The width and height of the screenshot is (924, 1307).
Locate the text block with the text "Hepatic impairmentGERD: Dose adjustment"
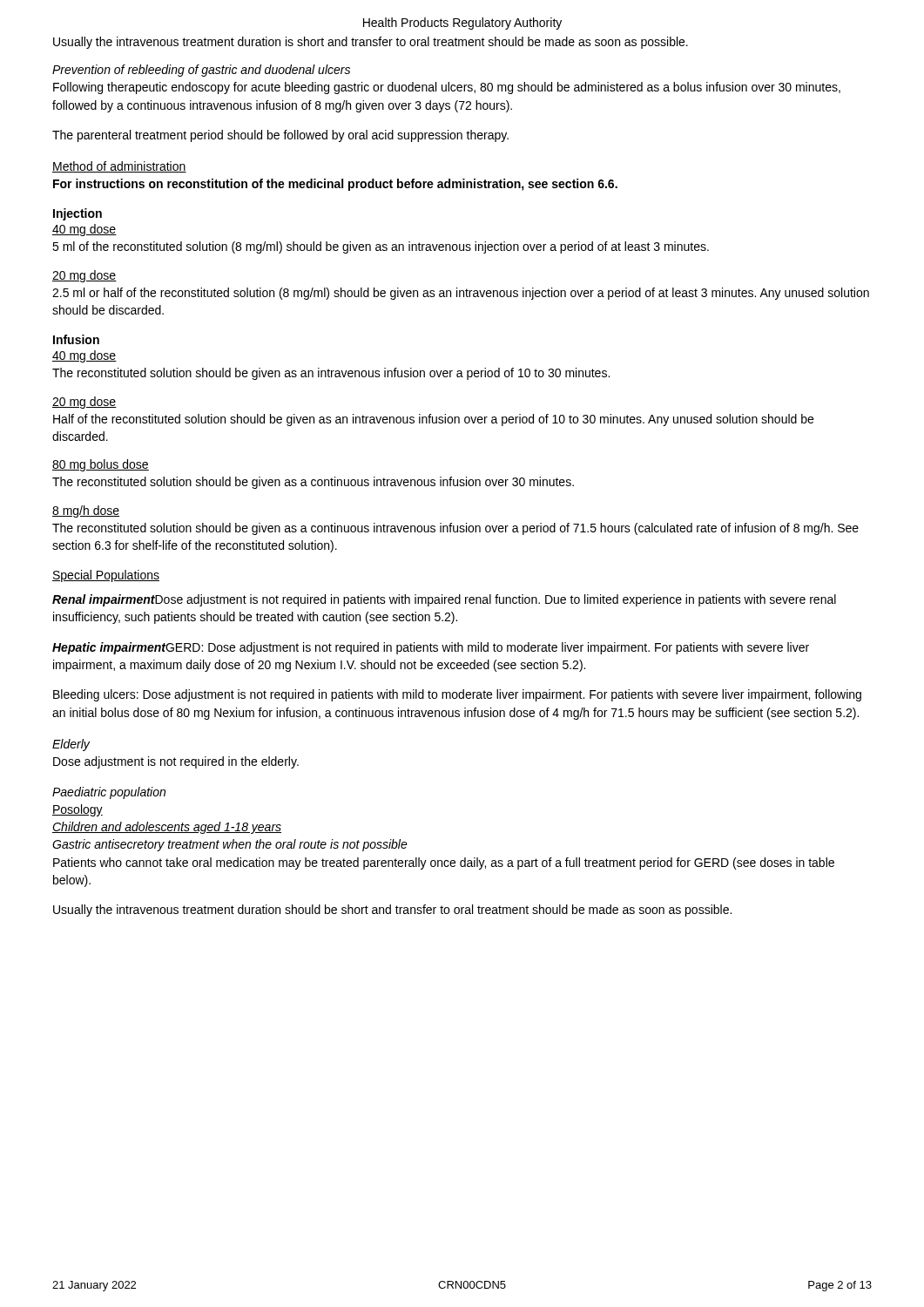(431, 656)
